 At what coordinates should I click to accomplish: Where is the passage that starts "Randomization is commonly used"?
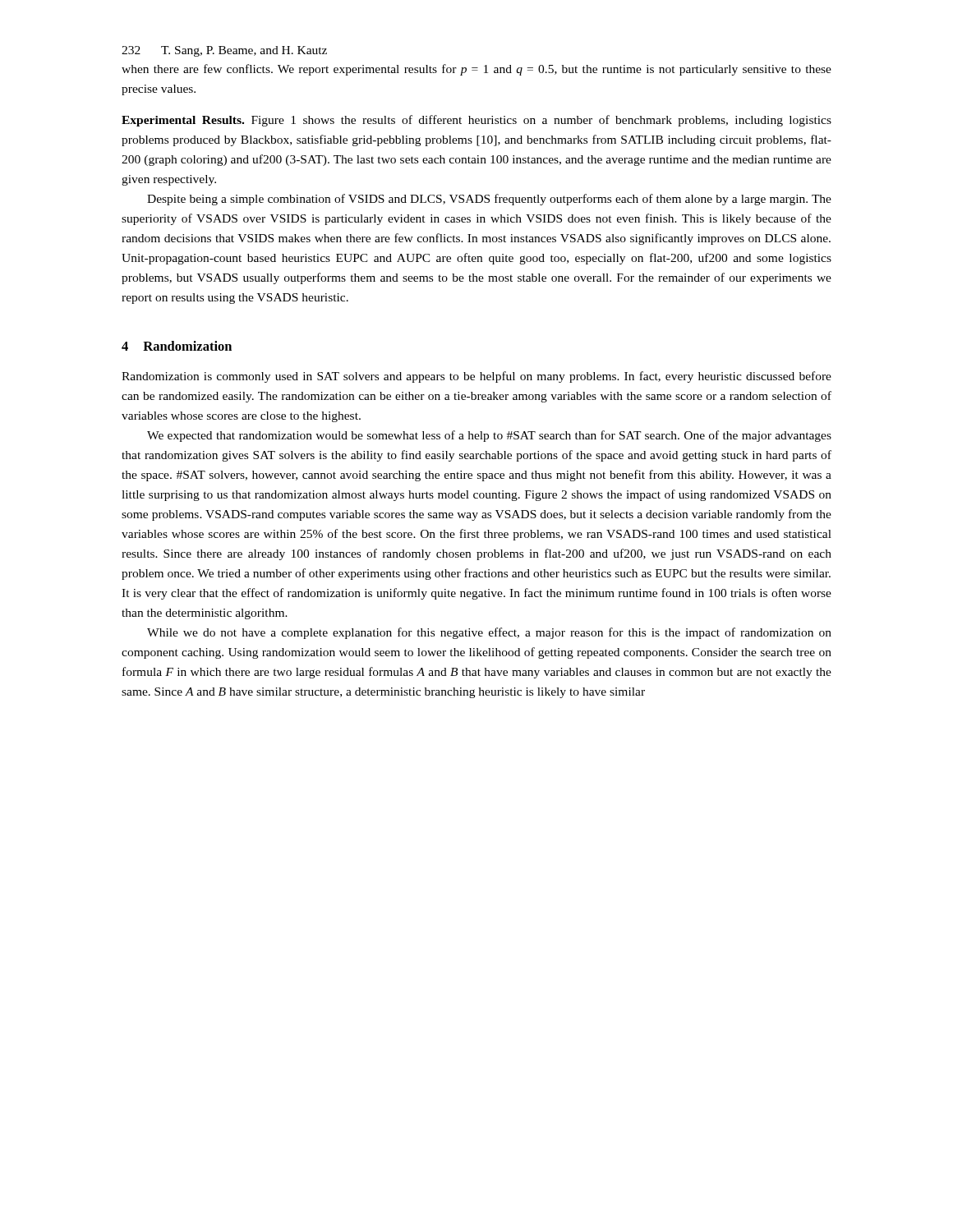tap(476, 396)
